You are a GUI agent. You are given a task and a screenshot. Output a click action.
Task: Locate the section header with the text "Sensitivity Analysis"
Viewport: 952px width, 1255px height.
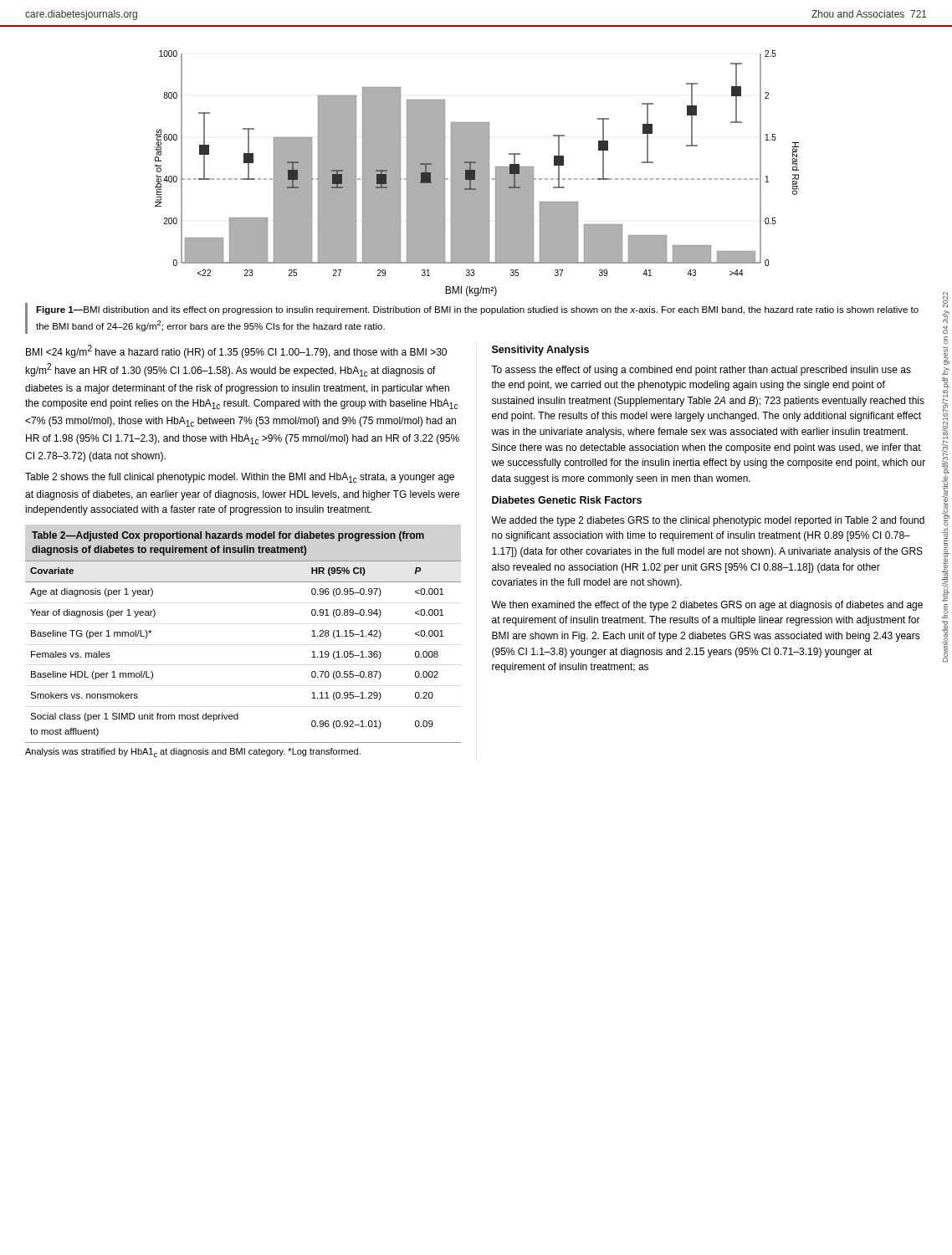[x=540, y=350]
